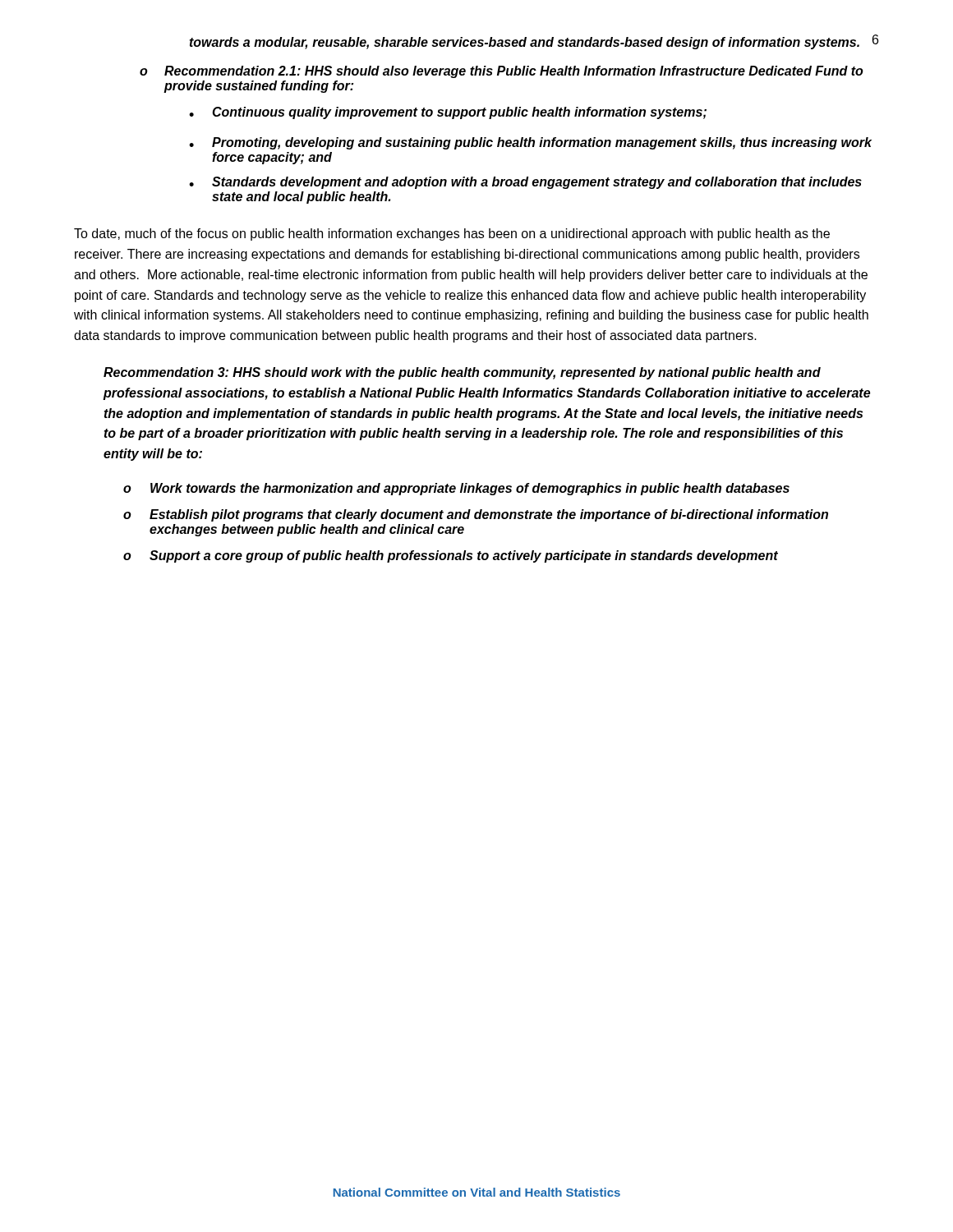Select the element starting "• Promoting, developing and sustaining"

point(534,150)
